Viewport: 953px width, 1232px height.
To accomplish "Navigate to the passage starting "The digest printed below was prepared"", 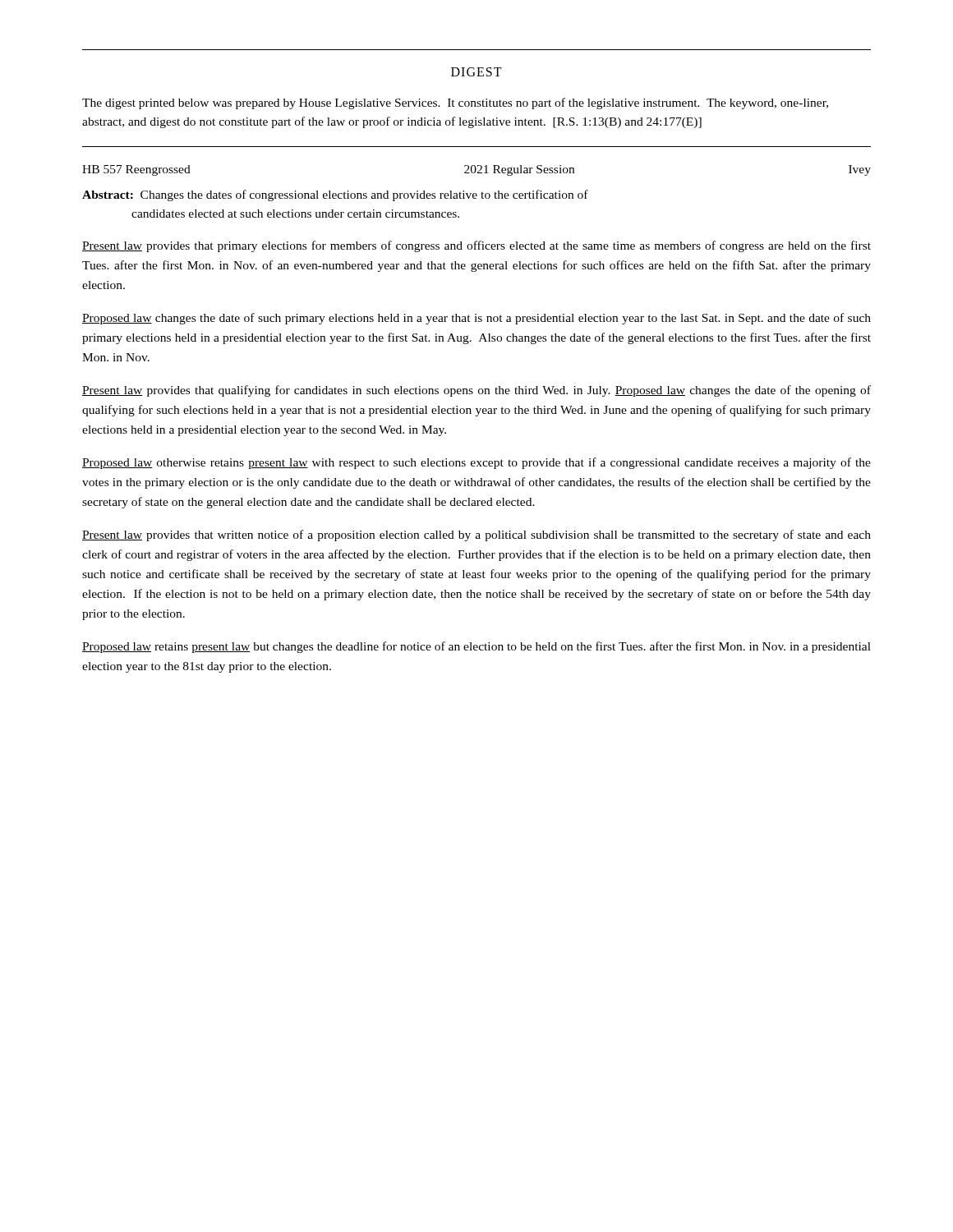I will click(x=456, y=112).
